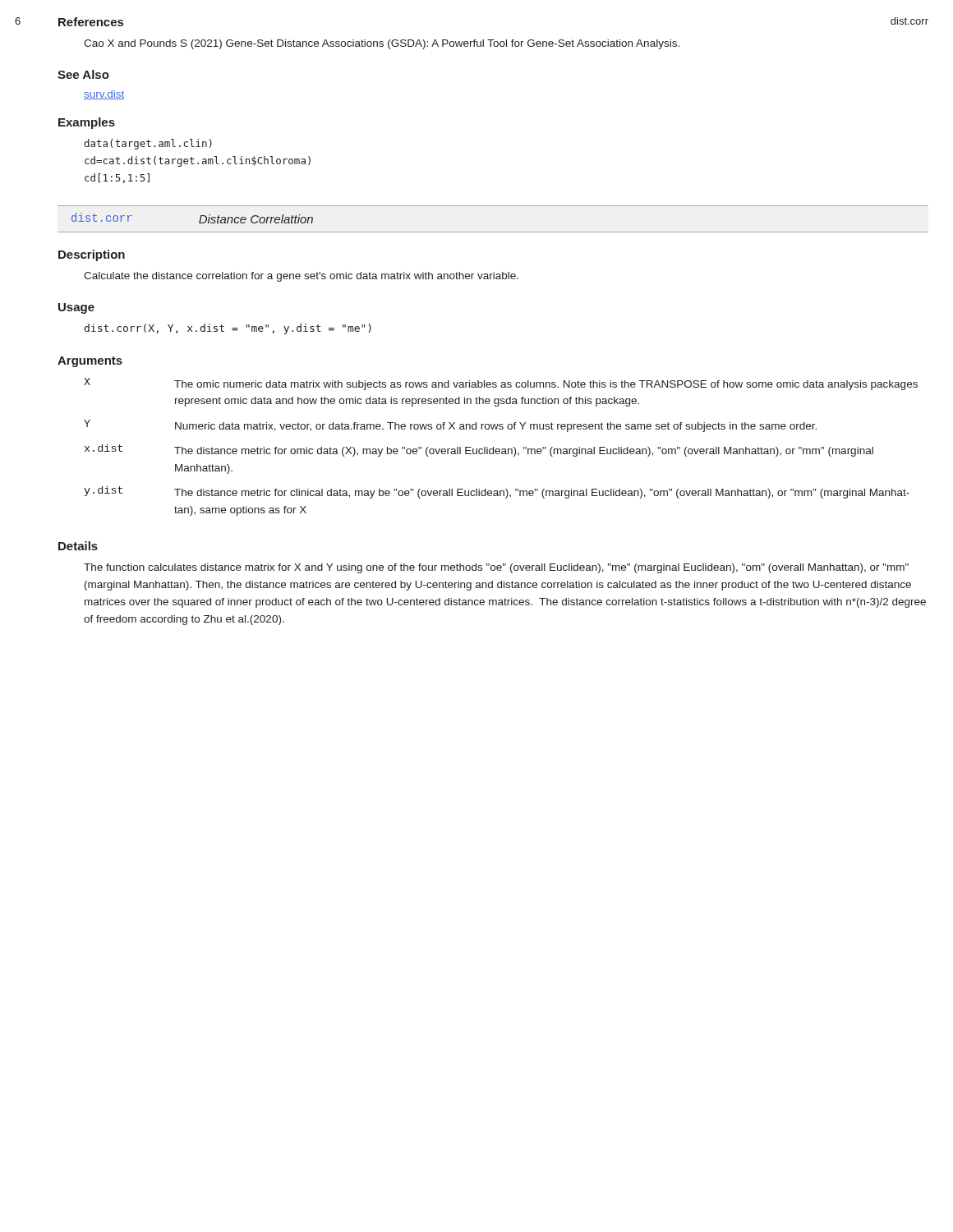Select the text starting "Cao X and Pounds S (2021)"
This screenshot has height=1232, width=953.
click(x=382, y=43)
